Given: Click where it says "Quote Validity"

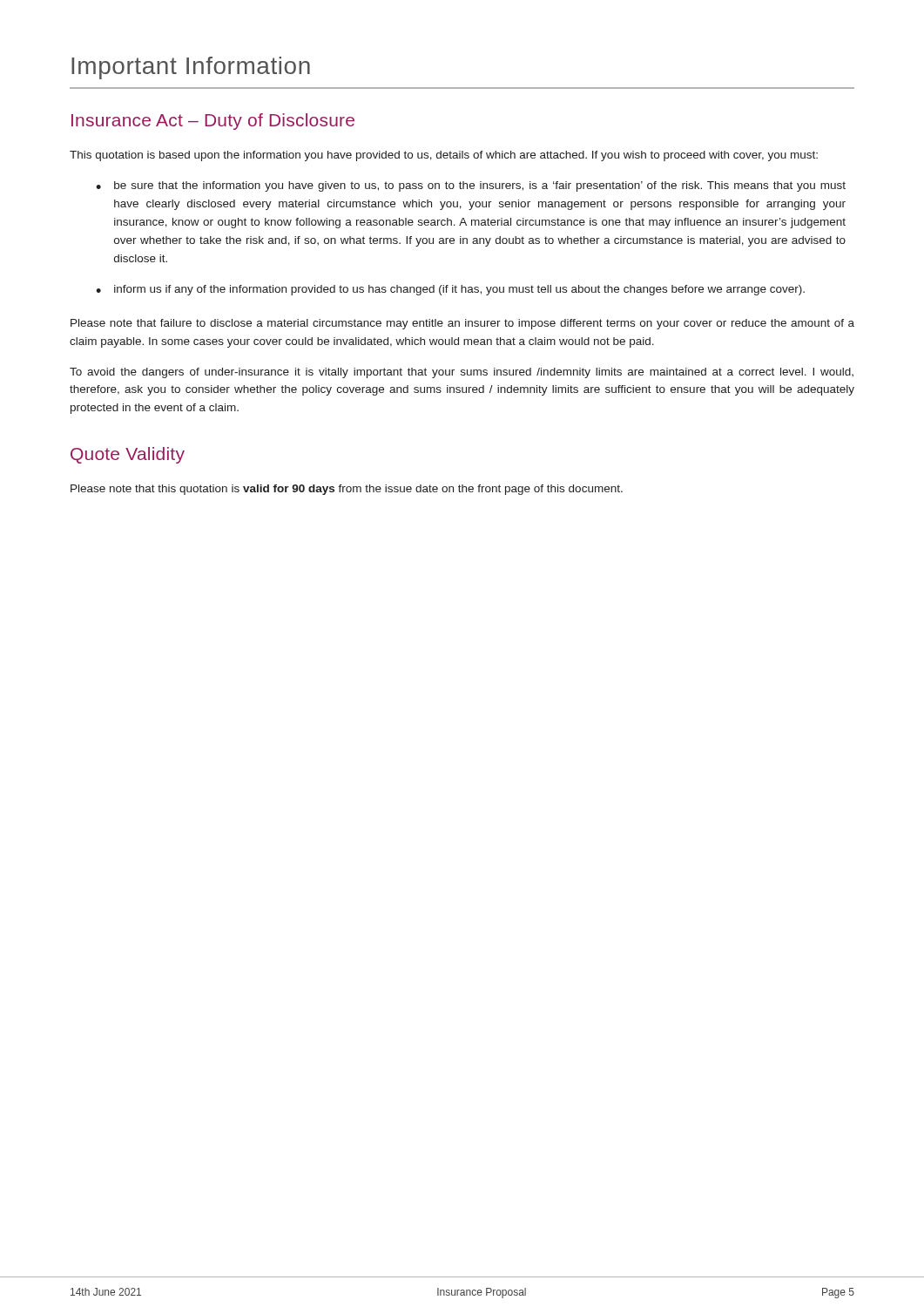Looking at the screenshot, I should pos(128,455).
